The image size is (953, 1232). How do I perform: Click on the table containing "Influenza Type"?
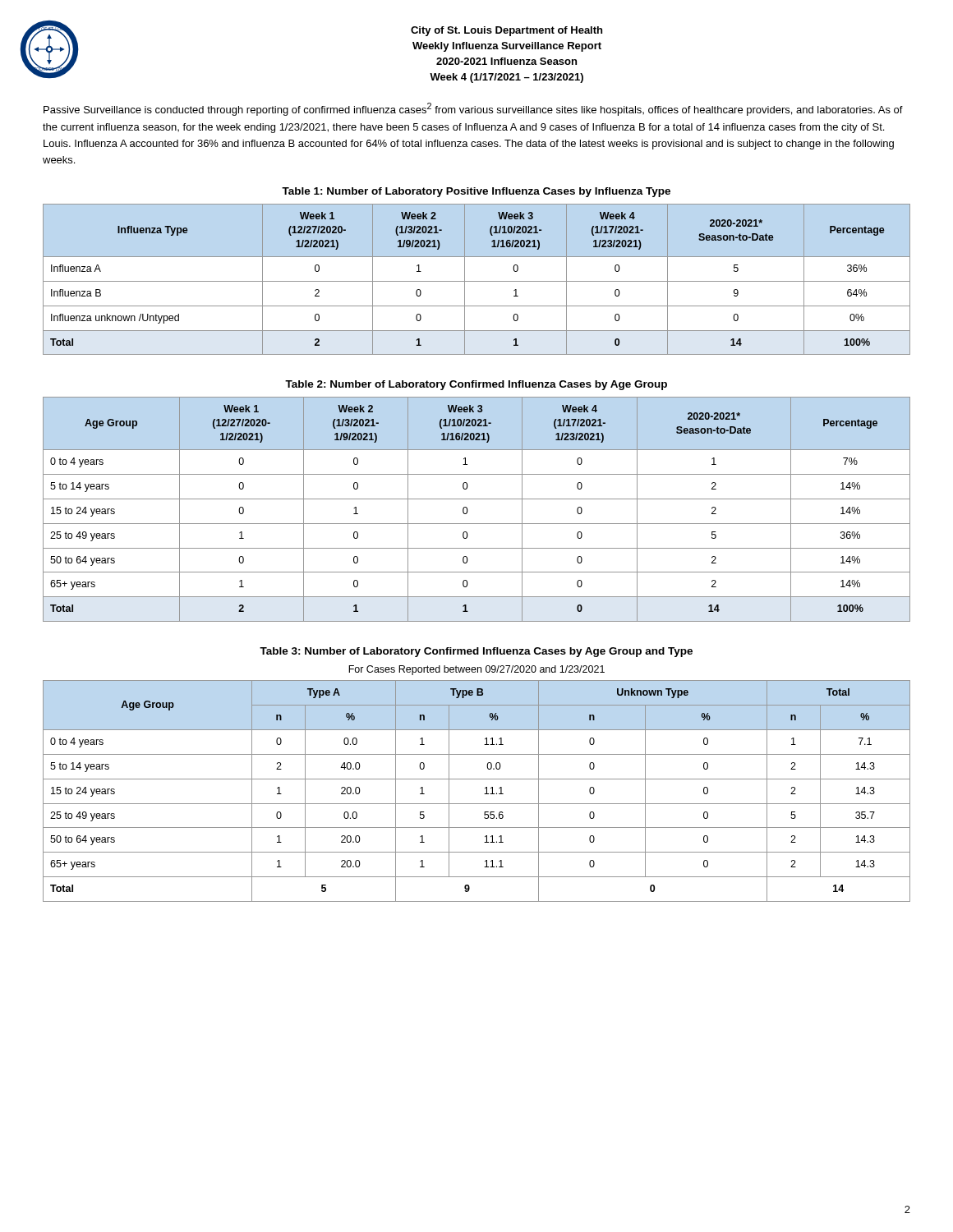click(476, 280)
